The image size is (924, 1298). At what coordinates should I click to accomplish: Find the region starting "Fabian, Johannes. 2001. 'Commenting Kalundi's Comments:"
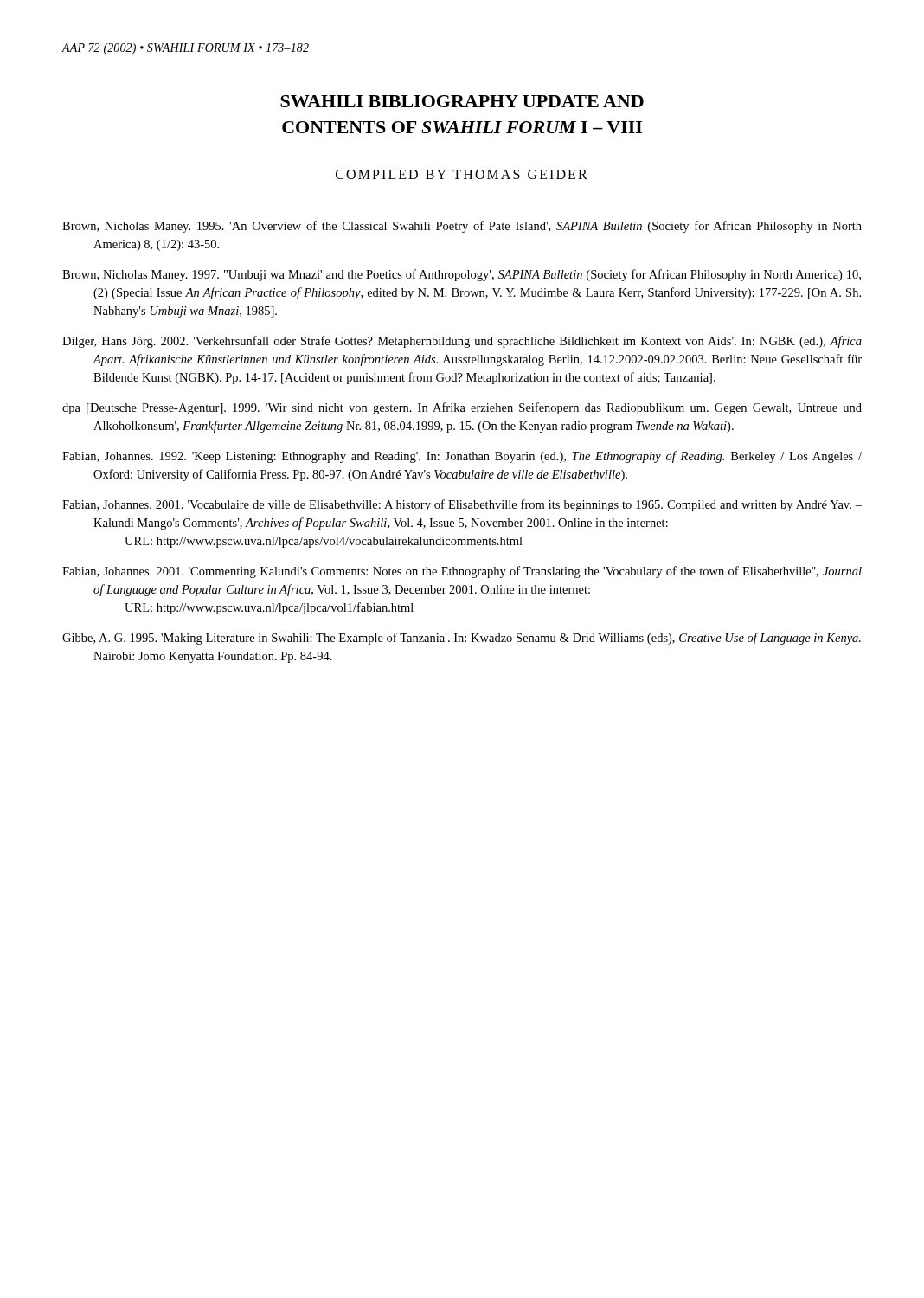pyautogui.click(x=462, y=591)
